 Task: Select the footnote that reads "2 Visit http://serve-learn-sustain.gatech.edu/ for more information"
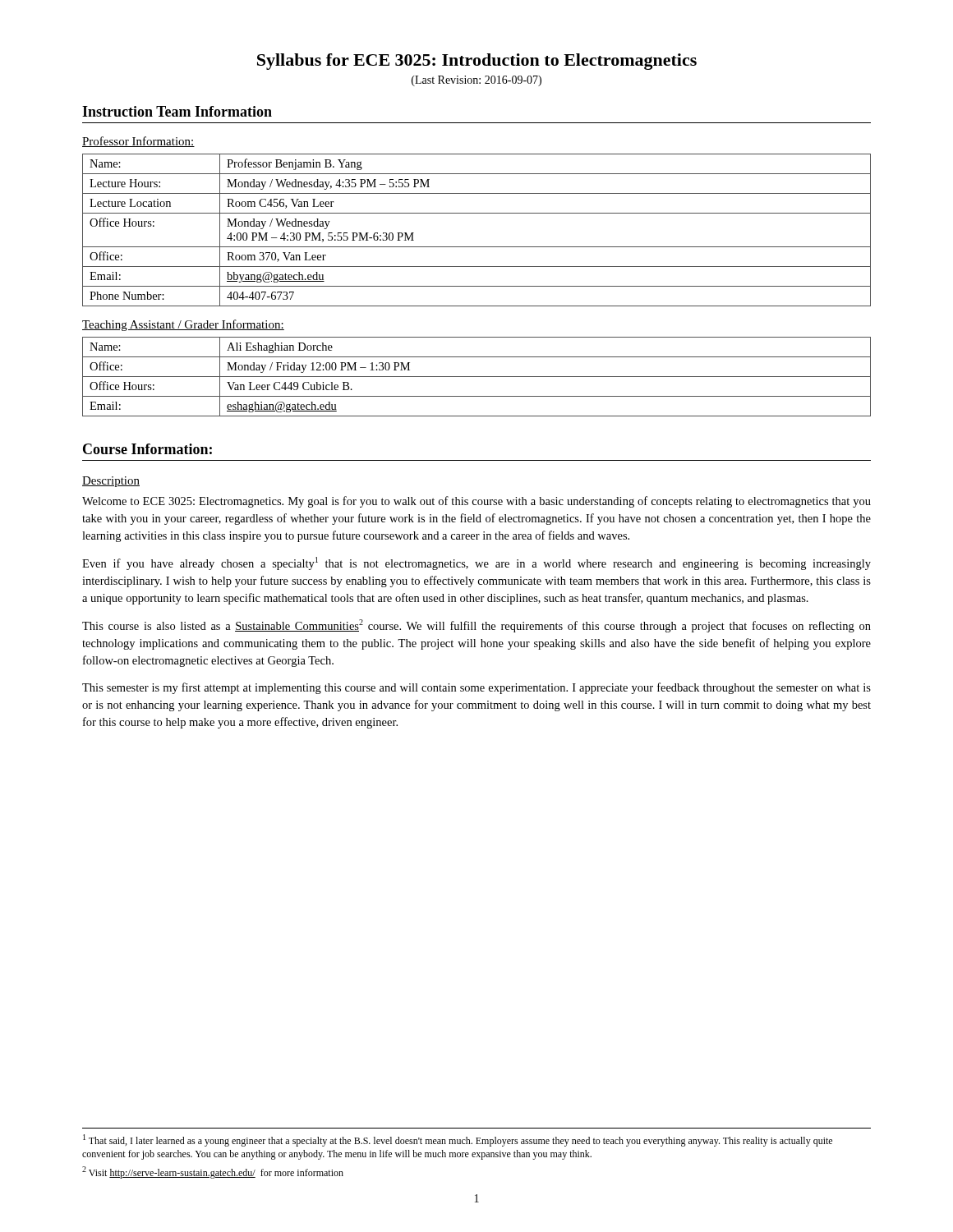(213, 1172)
